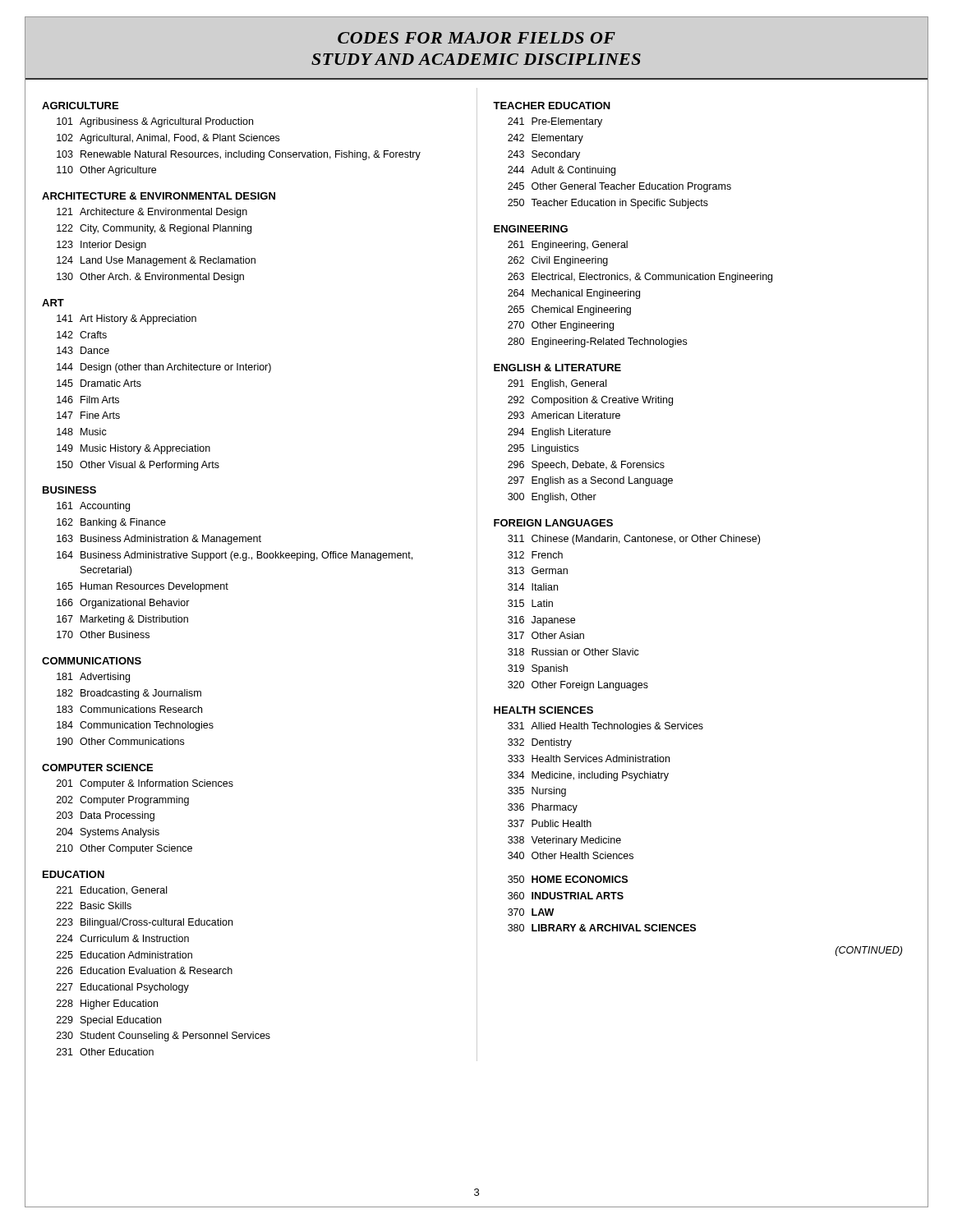This screenshot has height=1232, width=953.
Task: Locate the list item that says "223Bilingual/Cross-cultural Education"
Action: pyautogui.click(x=145, y=923)
